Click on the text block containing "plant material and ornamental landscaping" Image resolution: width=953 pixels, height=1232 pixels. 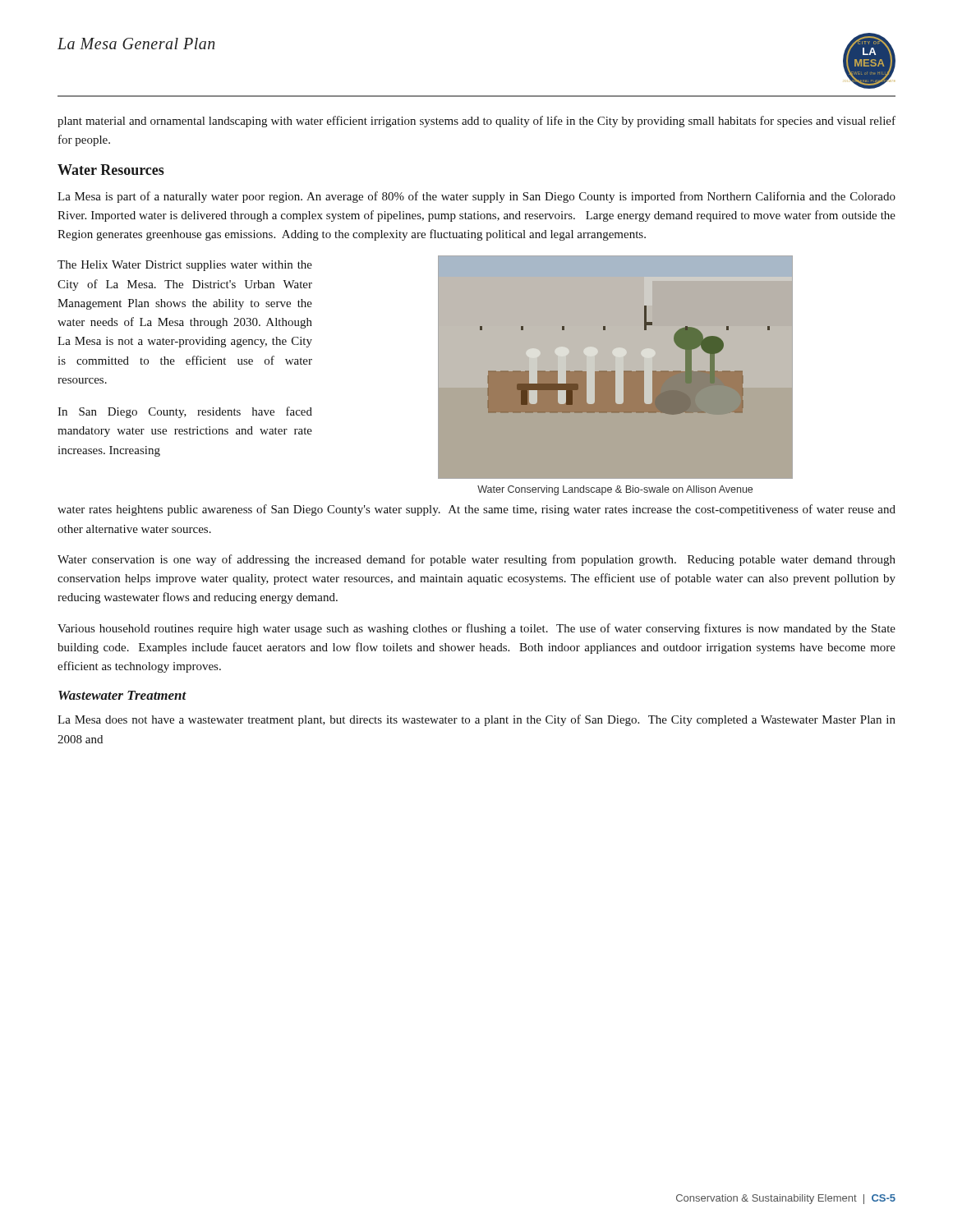(x=476, y=130)
